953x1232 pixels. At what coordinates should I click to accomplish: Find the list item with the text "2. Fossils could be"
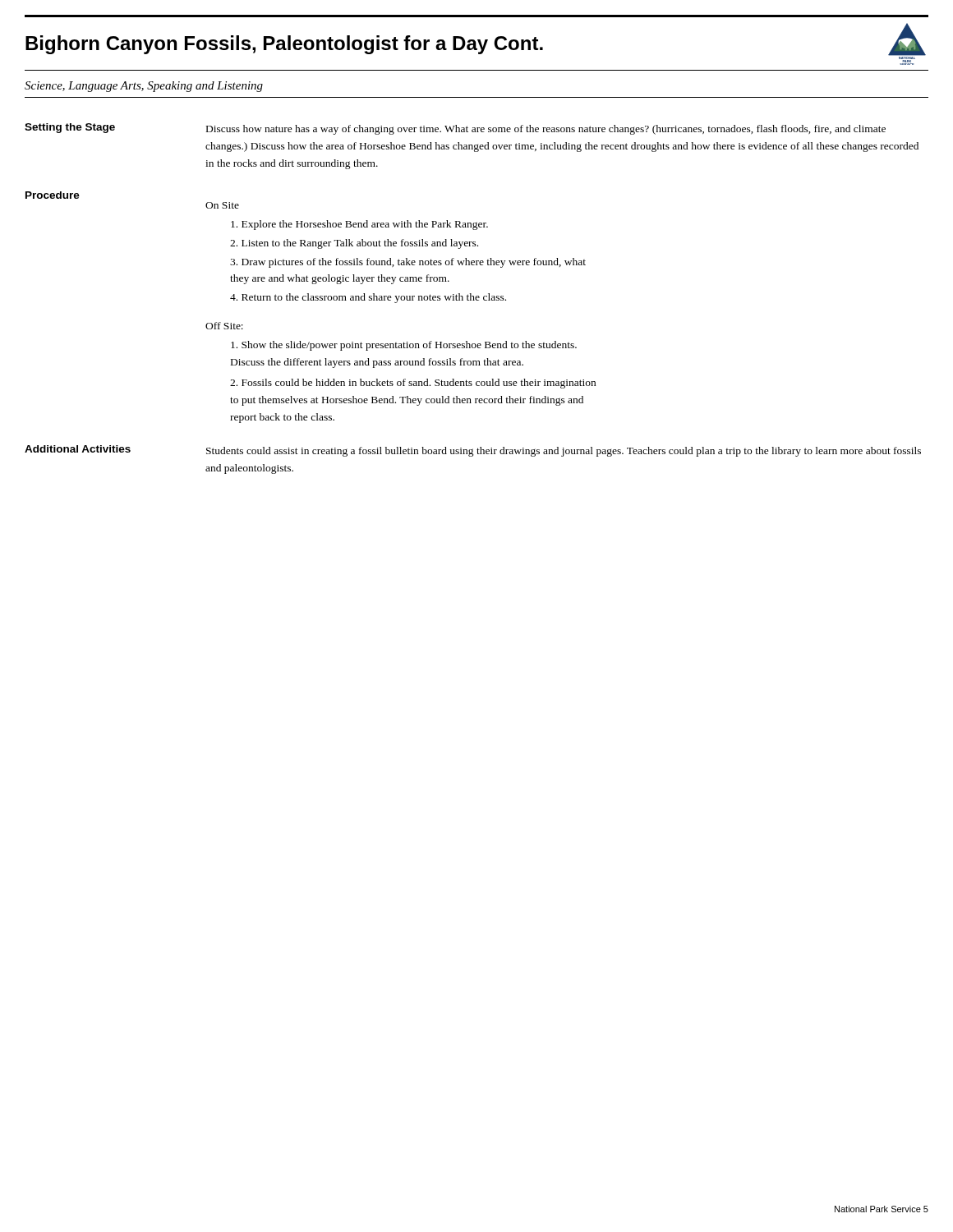(413, 400)
